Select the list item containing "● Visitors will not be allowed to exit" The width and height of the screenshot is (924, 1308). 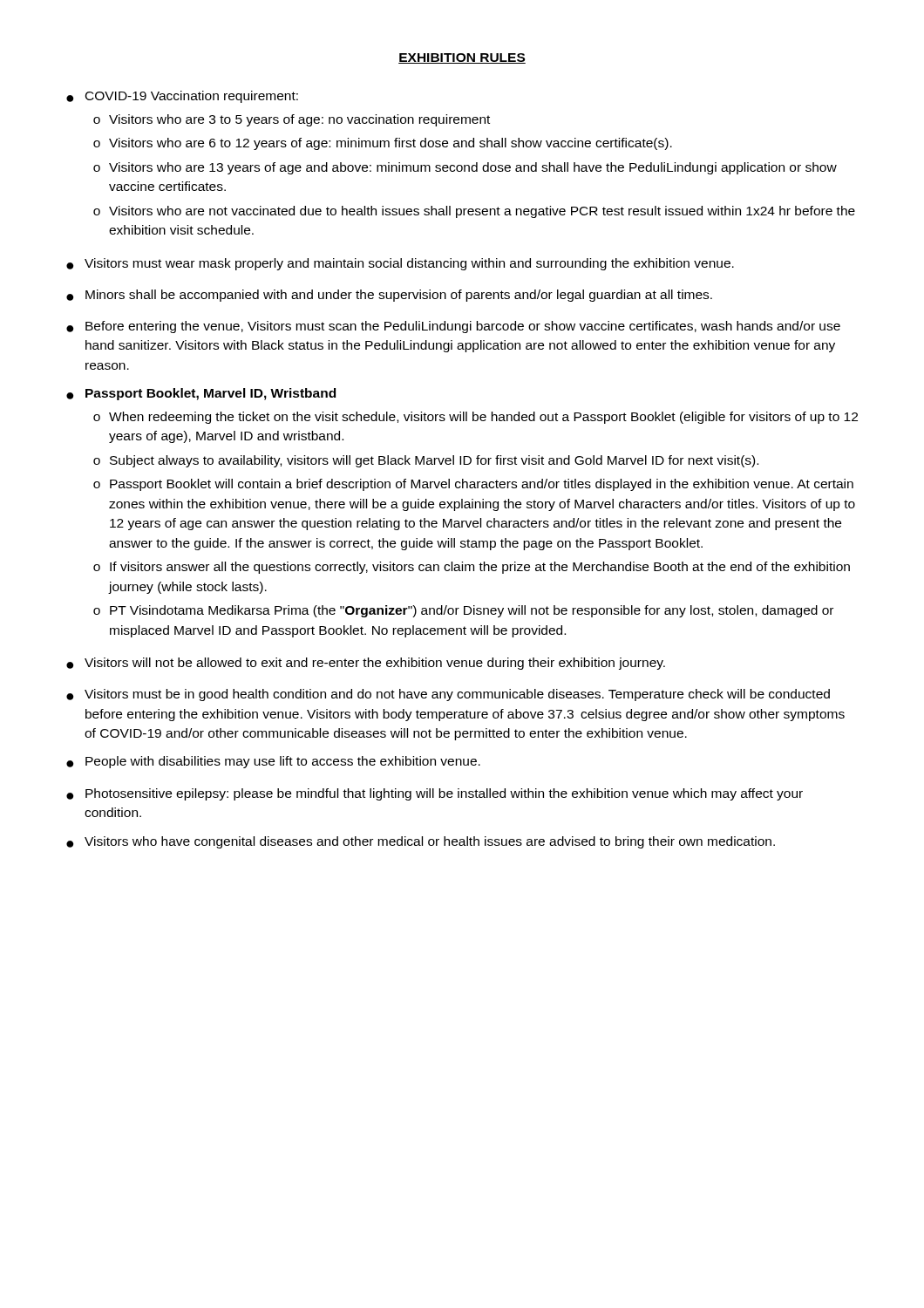(x=462, y=664)
